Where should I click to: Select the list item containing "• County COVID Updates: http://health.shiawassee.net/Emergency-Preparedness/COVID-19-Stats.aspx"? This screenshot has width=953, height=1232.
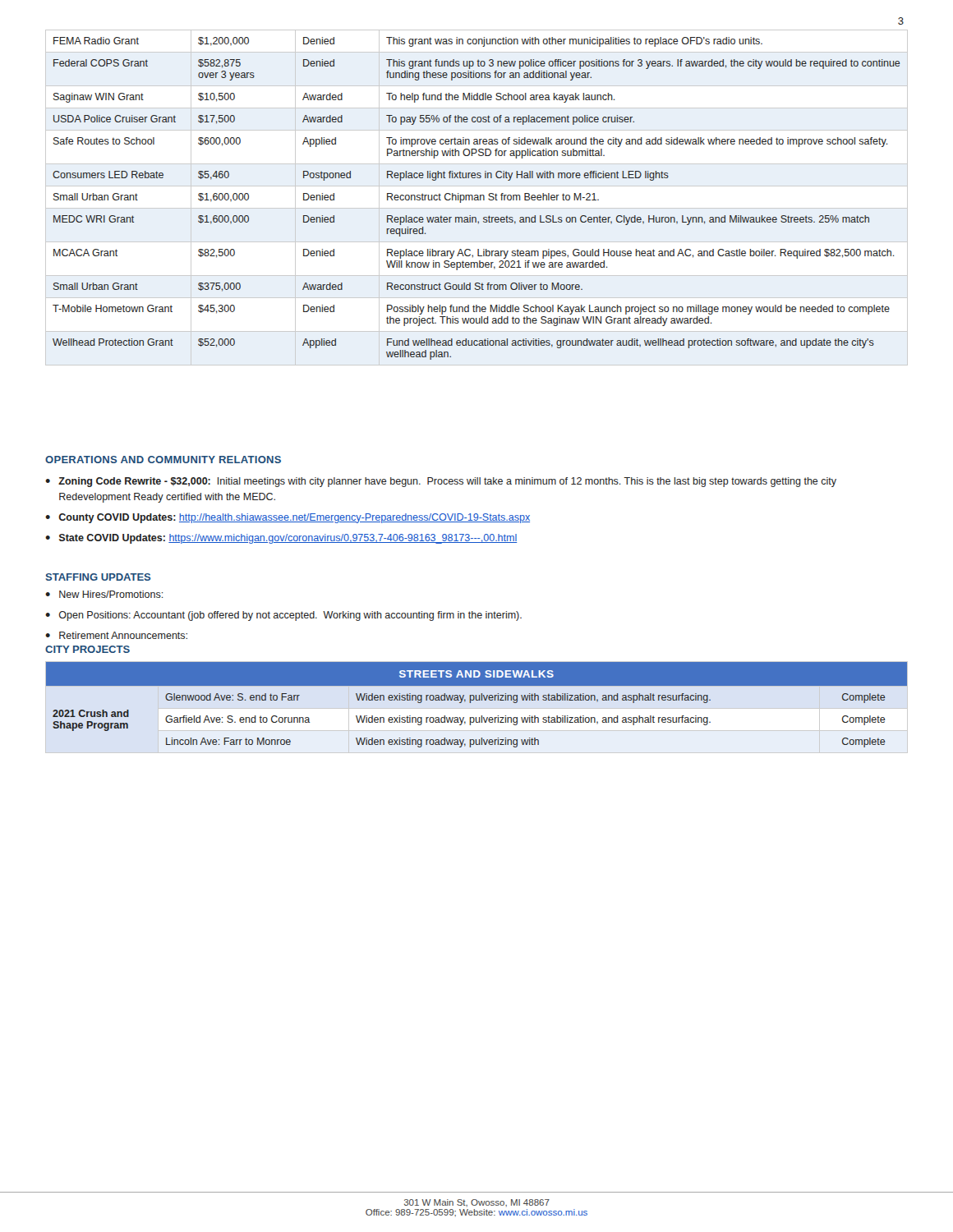[x=288, y=518]
